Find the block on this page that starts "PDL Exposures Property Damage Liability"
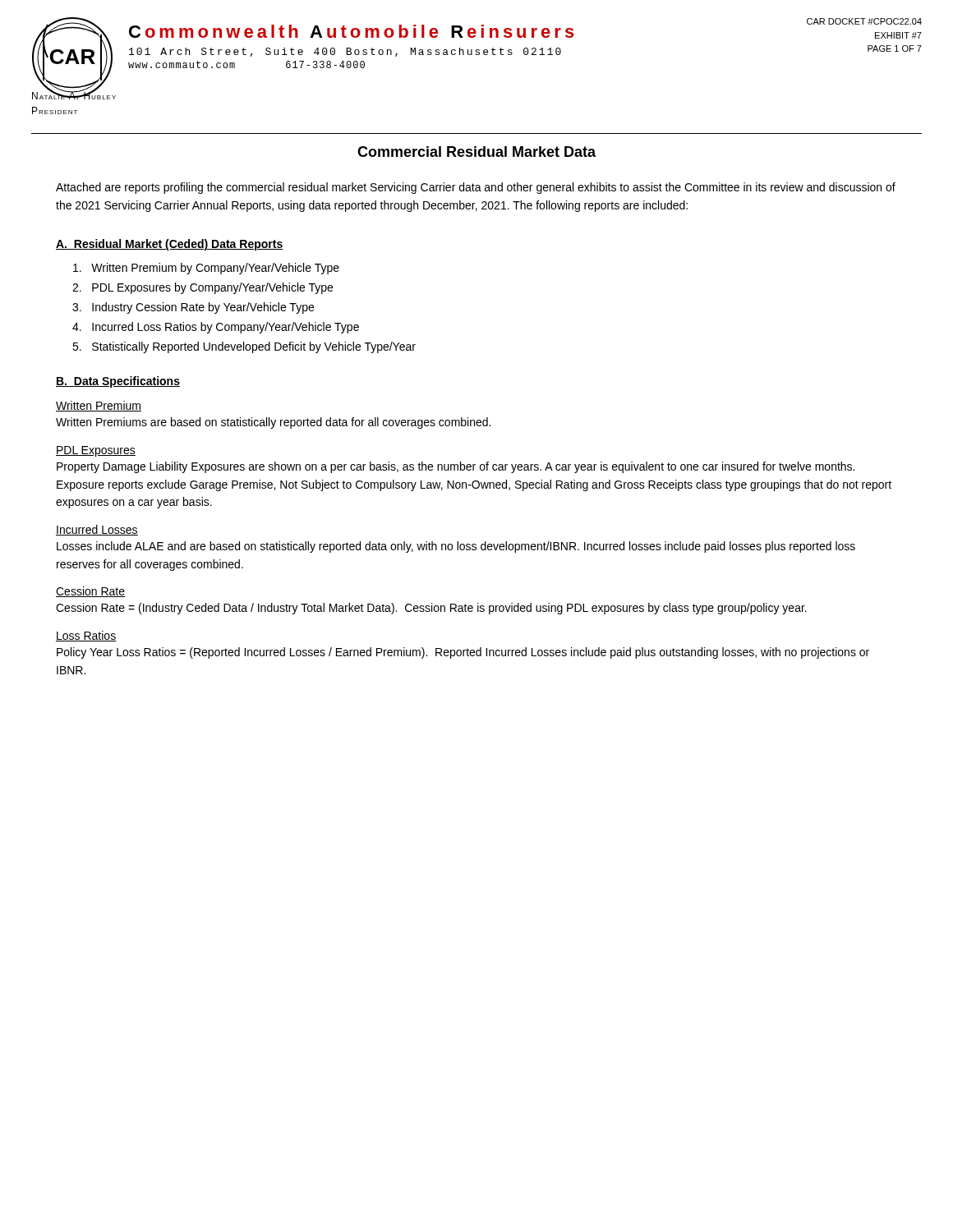This screenshot has width=953, height=1232. click(476, 478)
